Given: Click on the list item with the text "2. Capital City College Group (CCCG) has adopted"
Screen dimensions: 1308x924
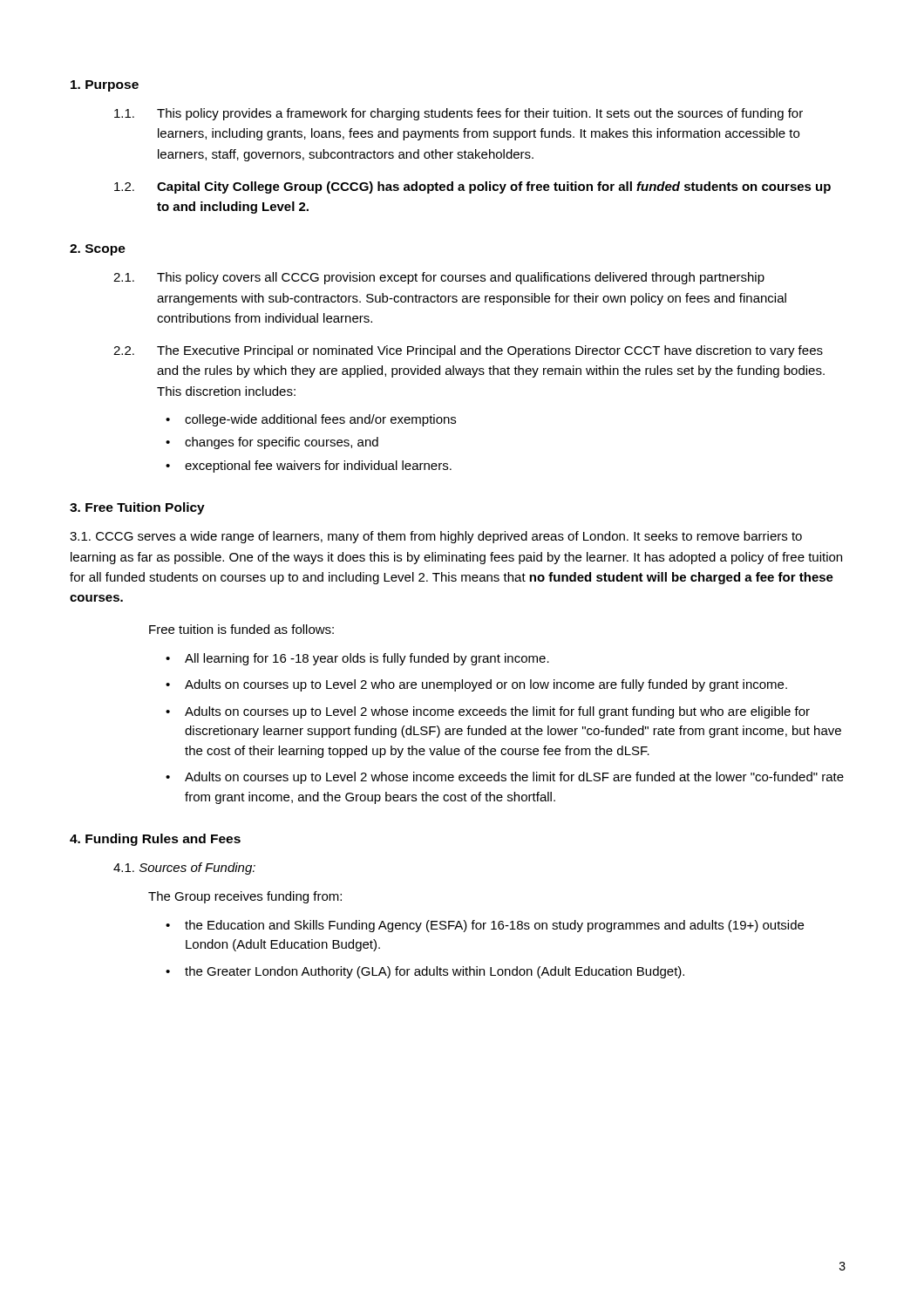Looking at the screenshot, I should click(x=479, y=196).
